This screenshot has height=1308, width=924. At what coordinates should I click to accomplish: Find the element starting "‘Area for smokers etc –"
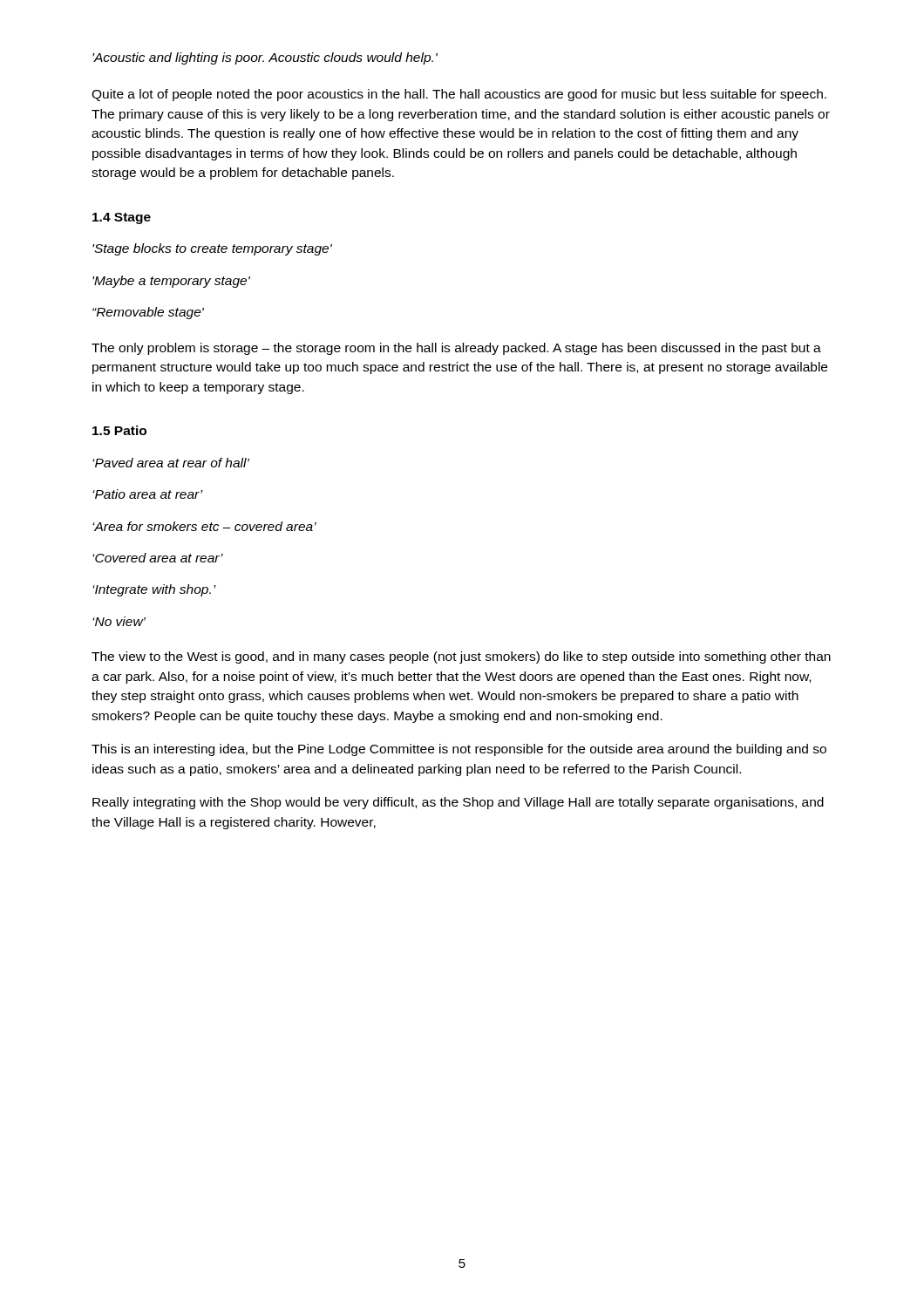point(204,526)
